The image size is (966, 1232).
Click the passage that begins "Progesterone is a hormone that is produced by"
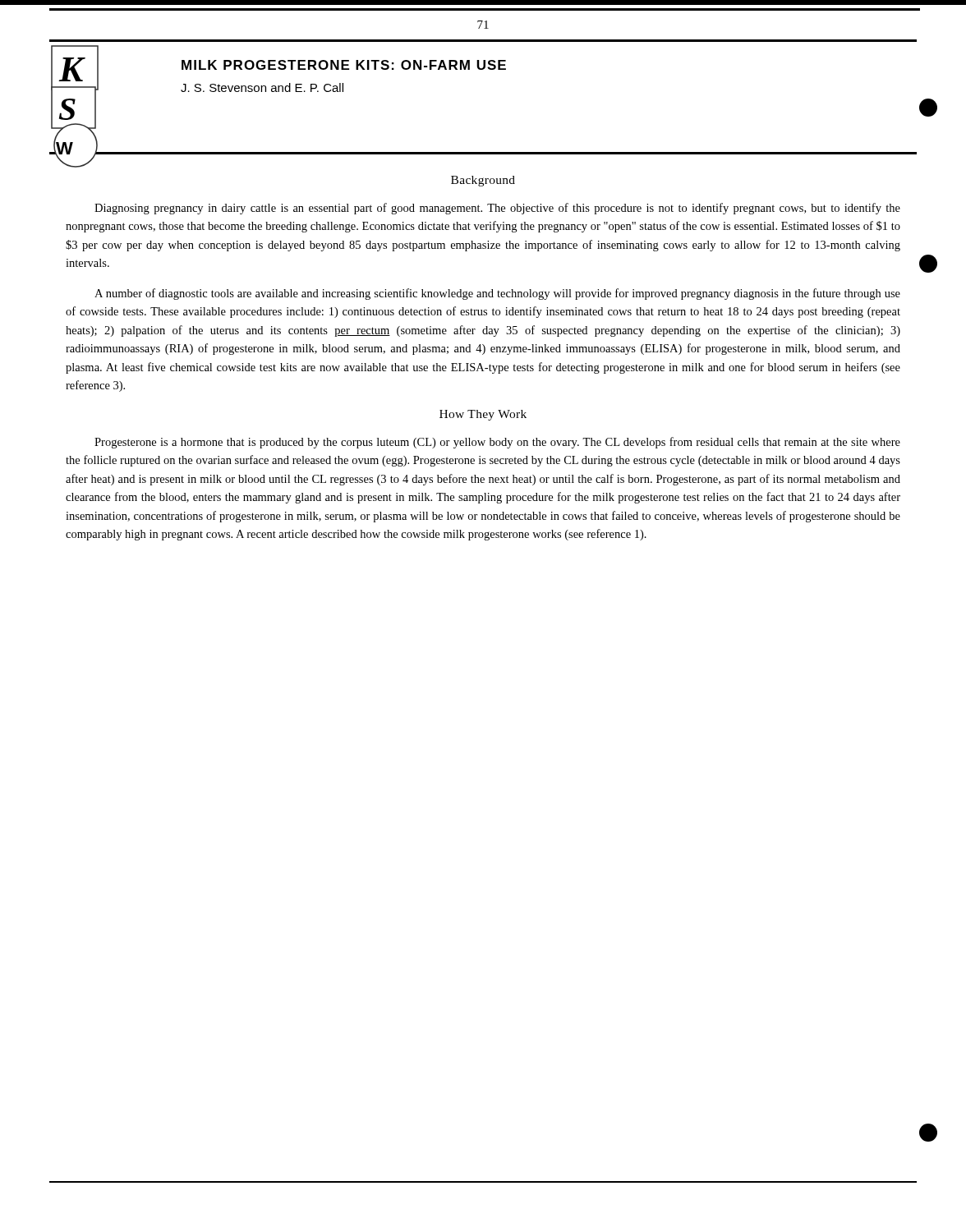coord(483,488)
